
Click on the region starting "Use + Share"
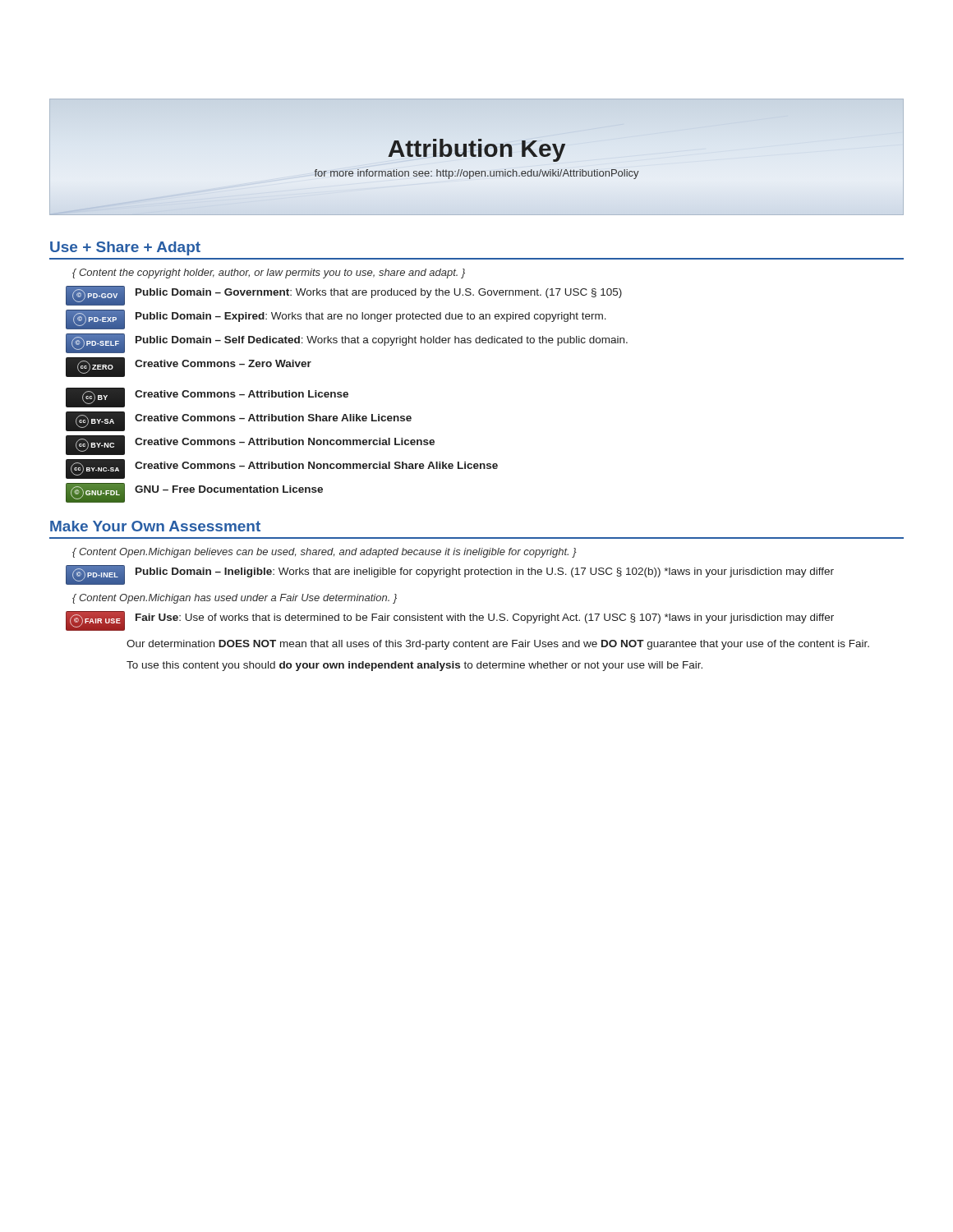pyautogui.click(x=125, y=247)
